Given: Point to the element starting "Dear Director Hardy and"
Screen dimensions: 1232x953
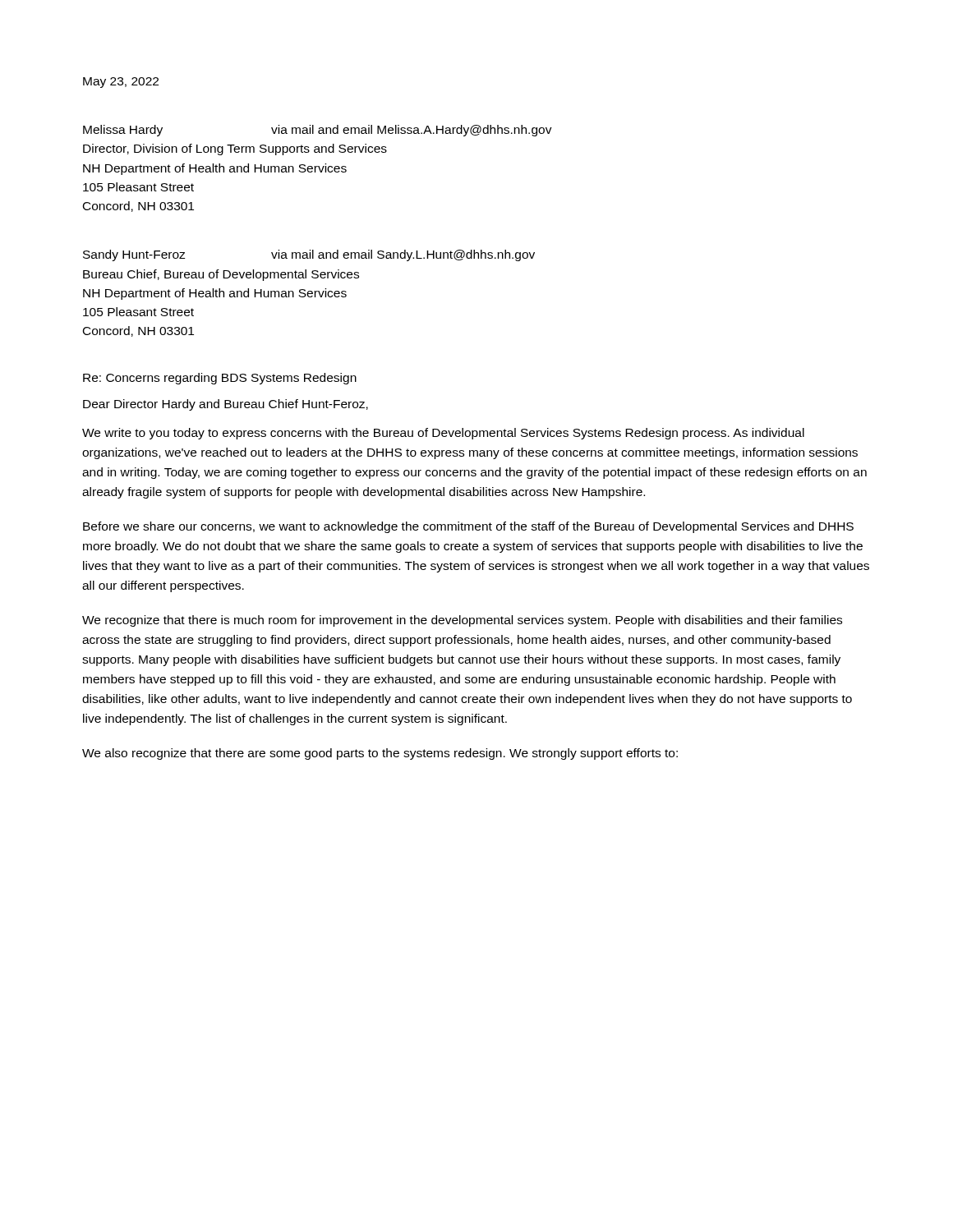Looking at the screenshot, I should [x=225, y=403].
